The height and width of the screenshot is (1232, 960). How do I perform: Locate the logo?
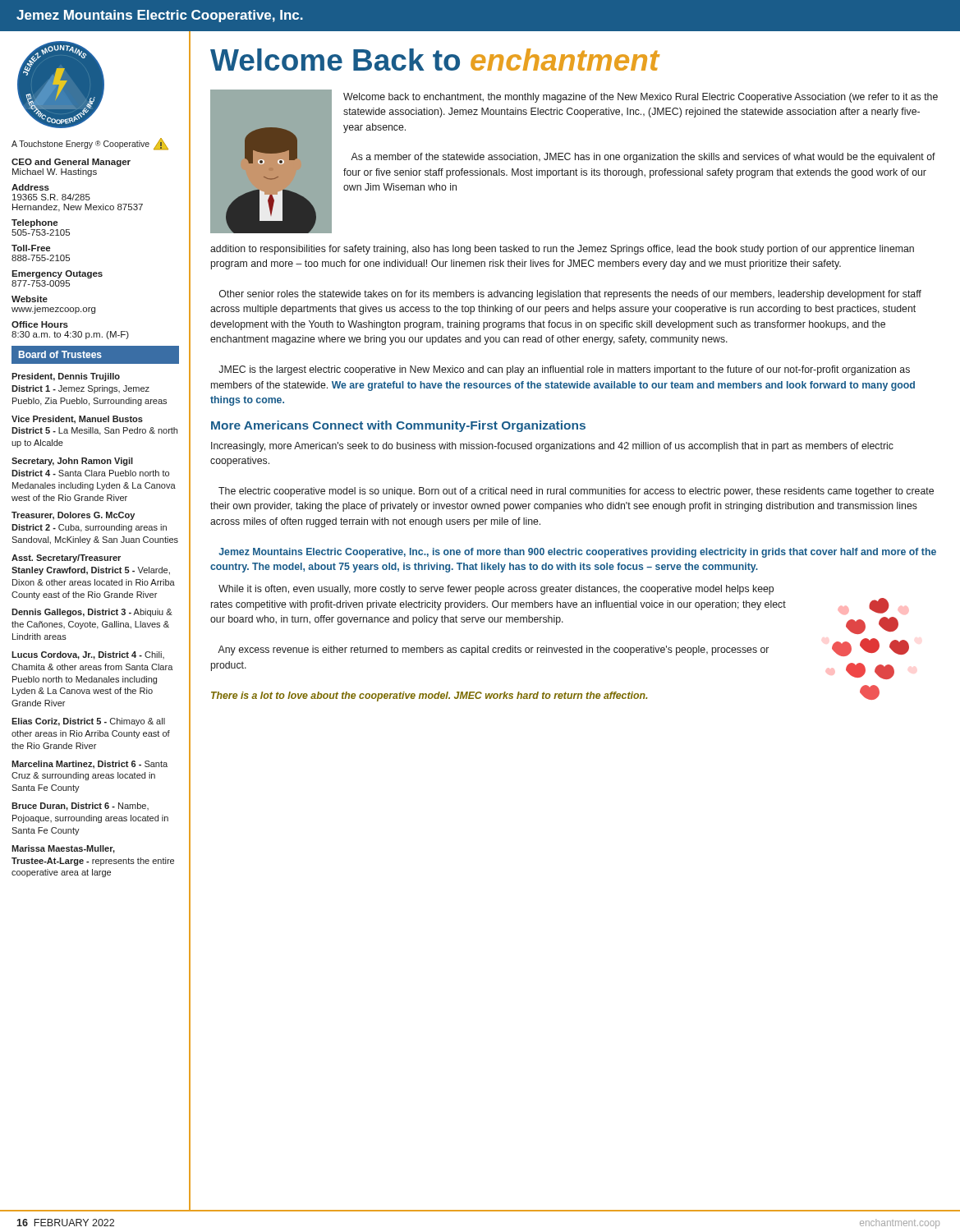click(x=95, y=85)
